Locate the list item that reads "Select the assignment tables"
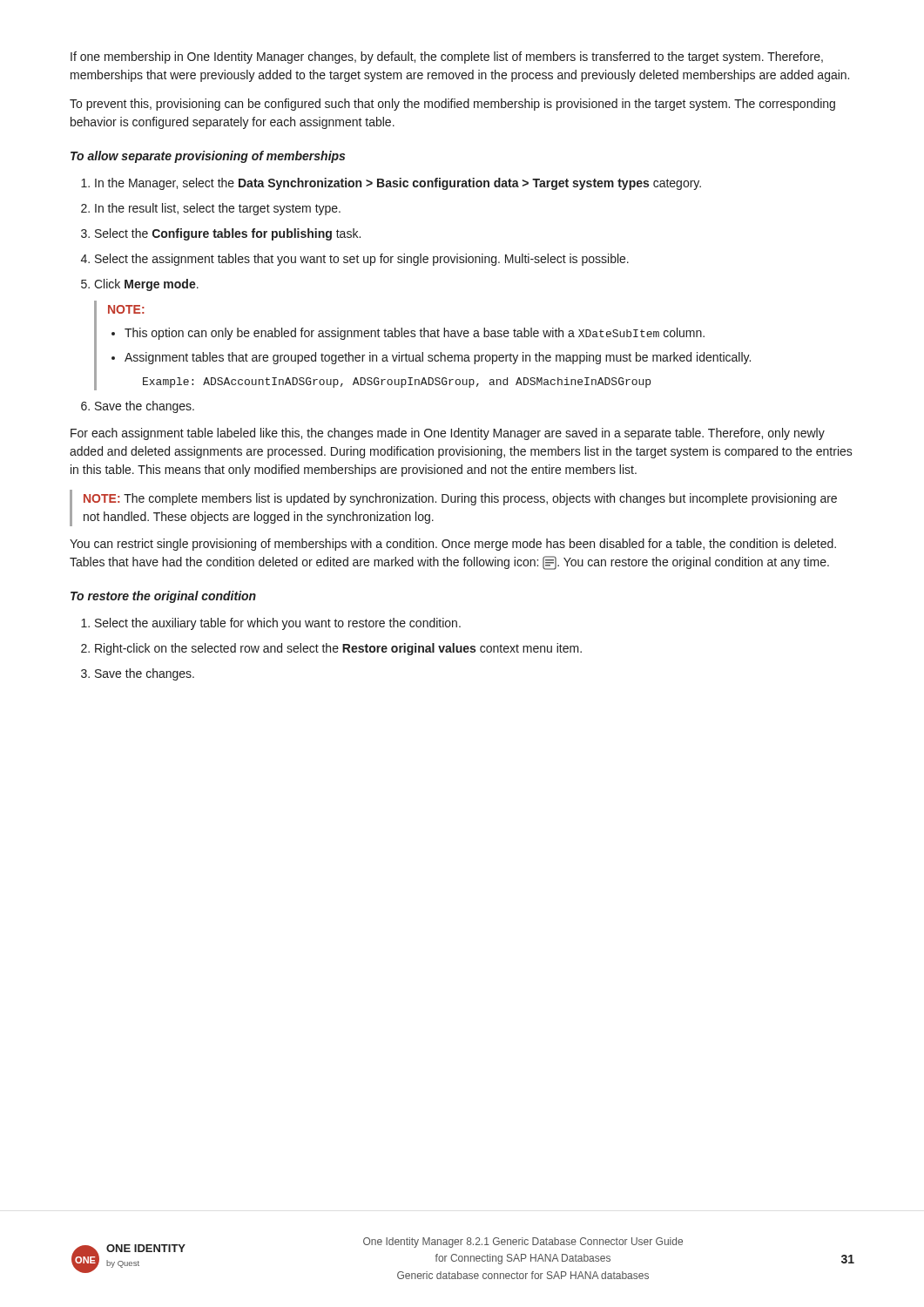 click(x=474, y=259)
